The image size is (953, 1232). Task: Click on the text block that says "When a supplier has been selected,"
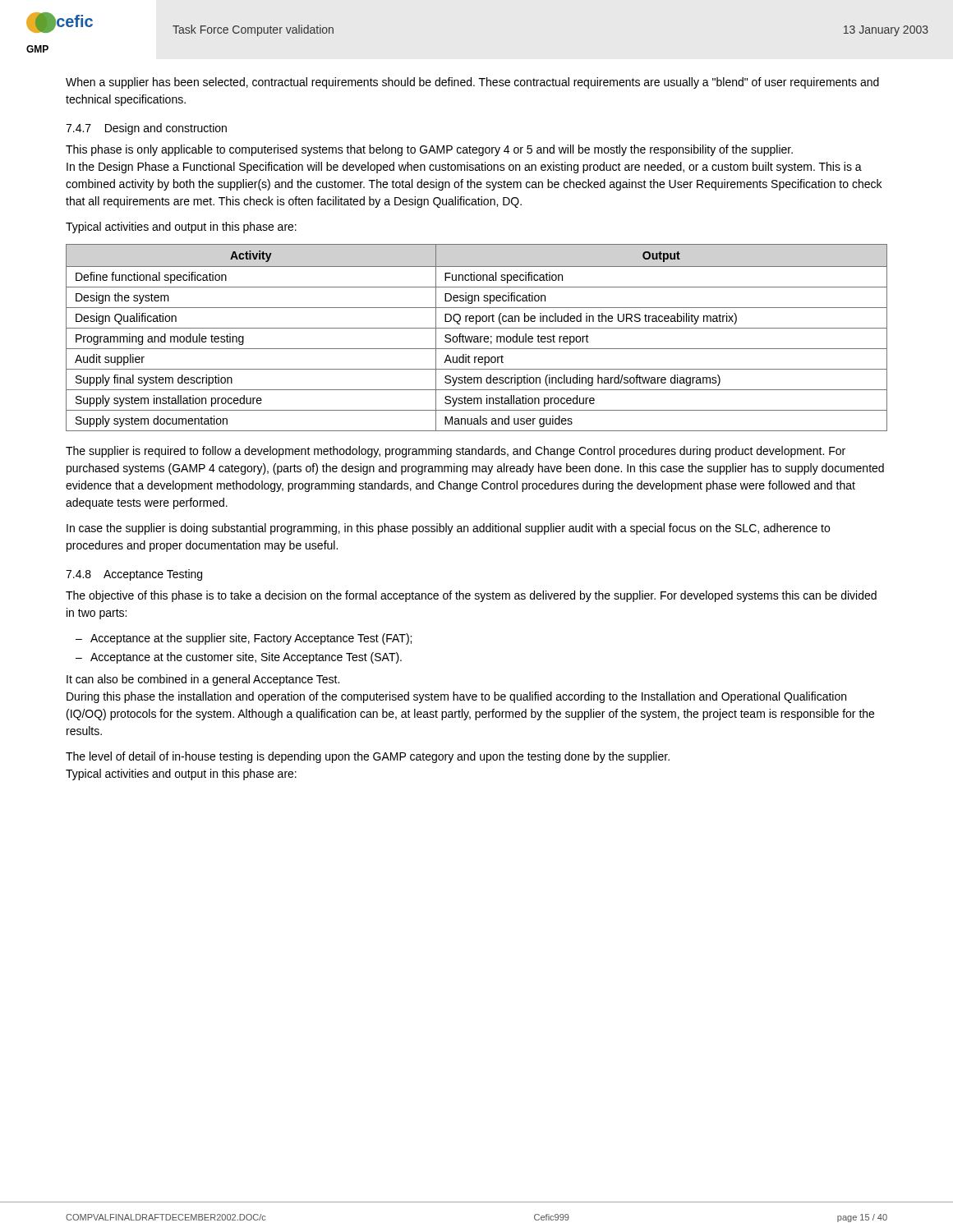pyautogui.click(x=472, y=91)
